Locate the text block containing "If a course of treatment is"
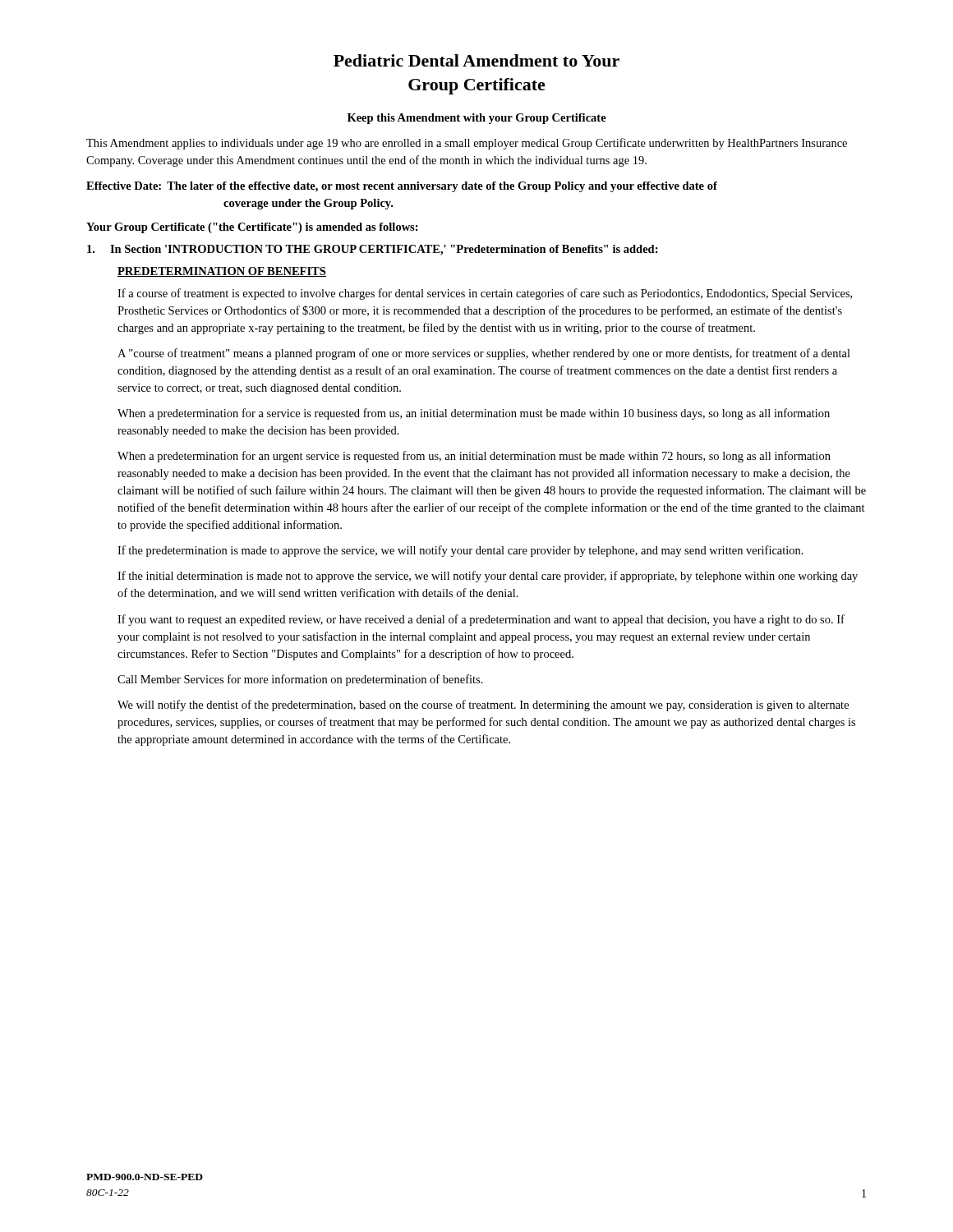Screen dimensions: 1232x953 485,311
